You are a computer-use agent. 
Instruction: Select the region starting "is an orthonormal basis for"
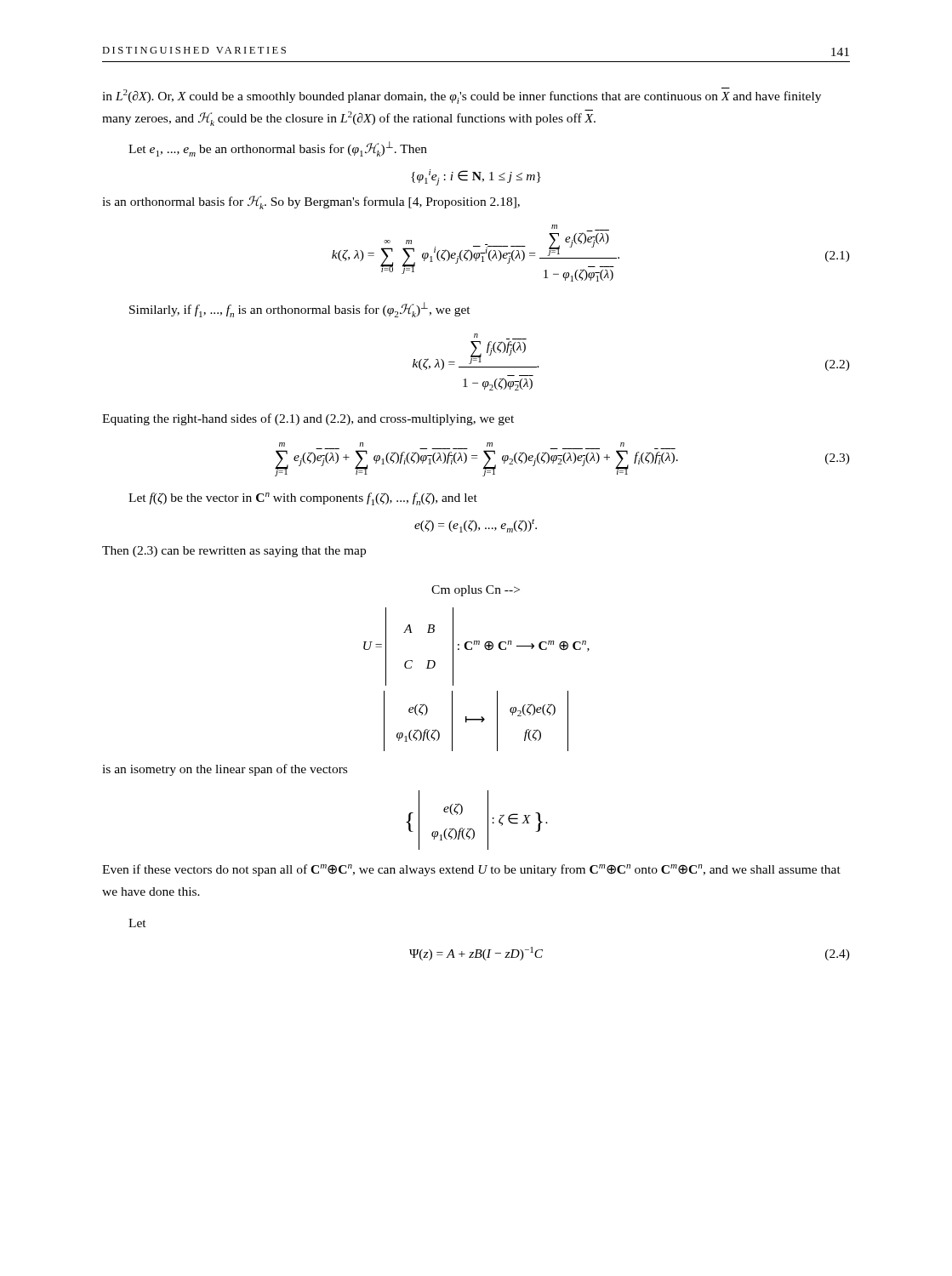(311, 202)
